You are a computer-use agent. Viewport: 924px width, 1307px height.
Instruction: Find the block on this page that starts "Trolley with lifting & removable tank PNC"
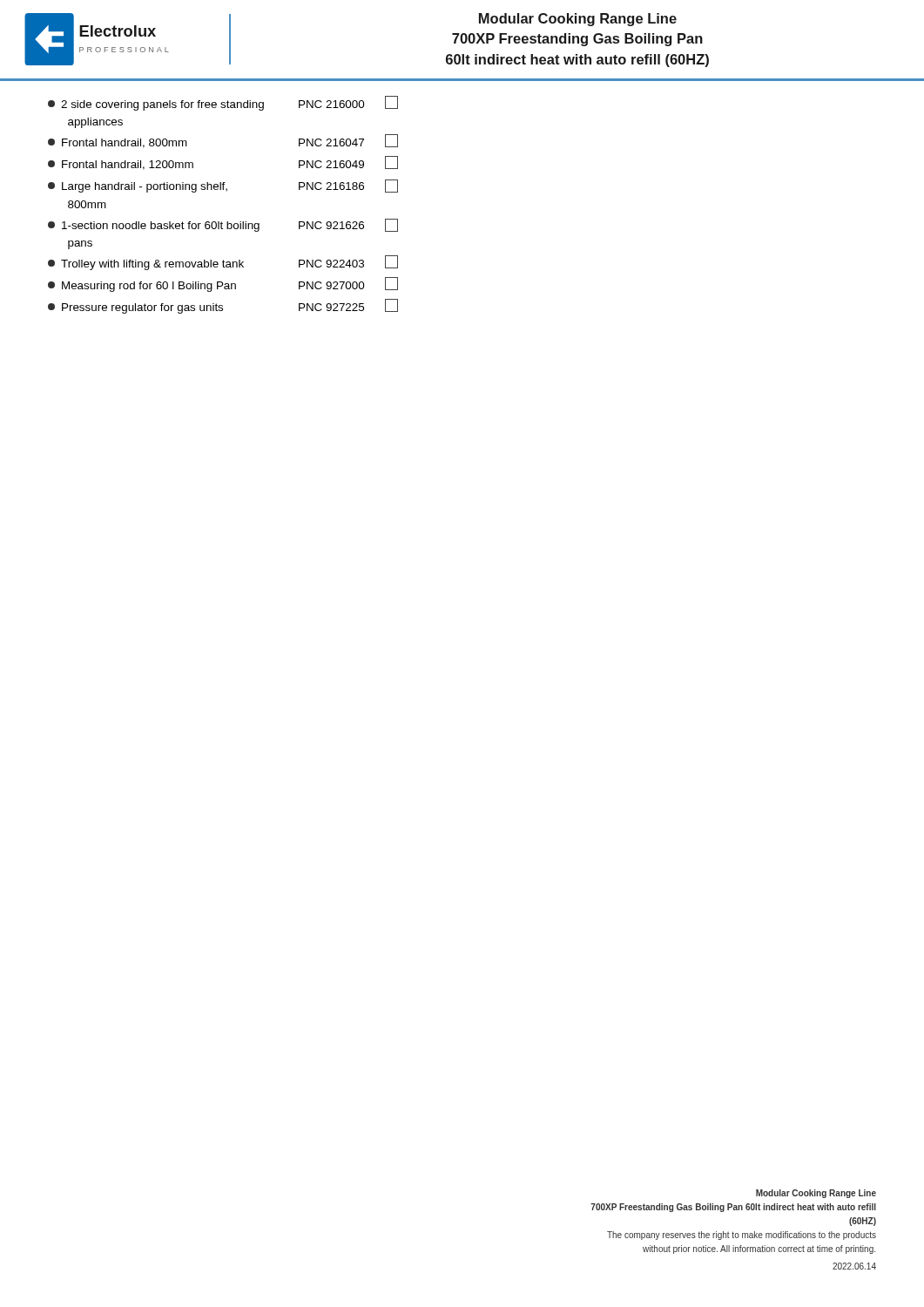click(223, 264)
